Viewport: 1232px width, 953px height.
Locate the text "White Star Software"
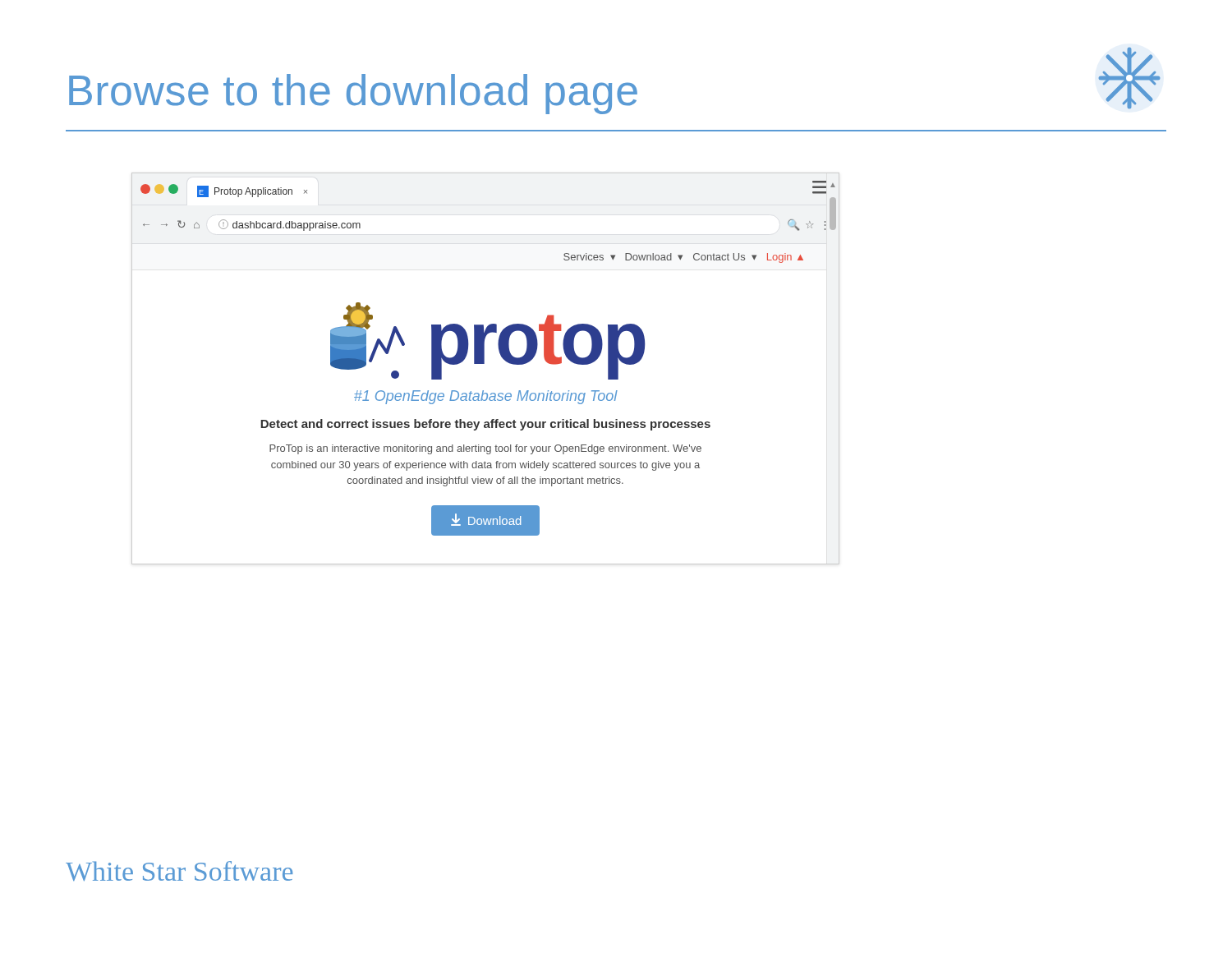pyautogui.click(x=180, y=871)
